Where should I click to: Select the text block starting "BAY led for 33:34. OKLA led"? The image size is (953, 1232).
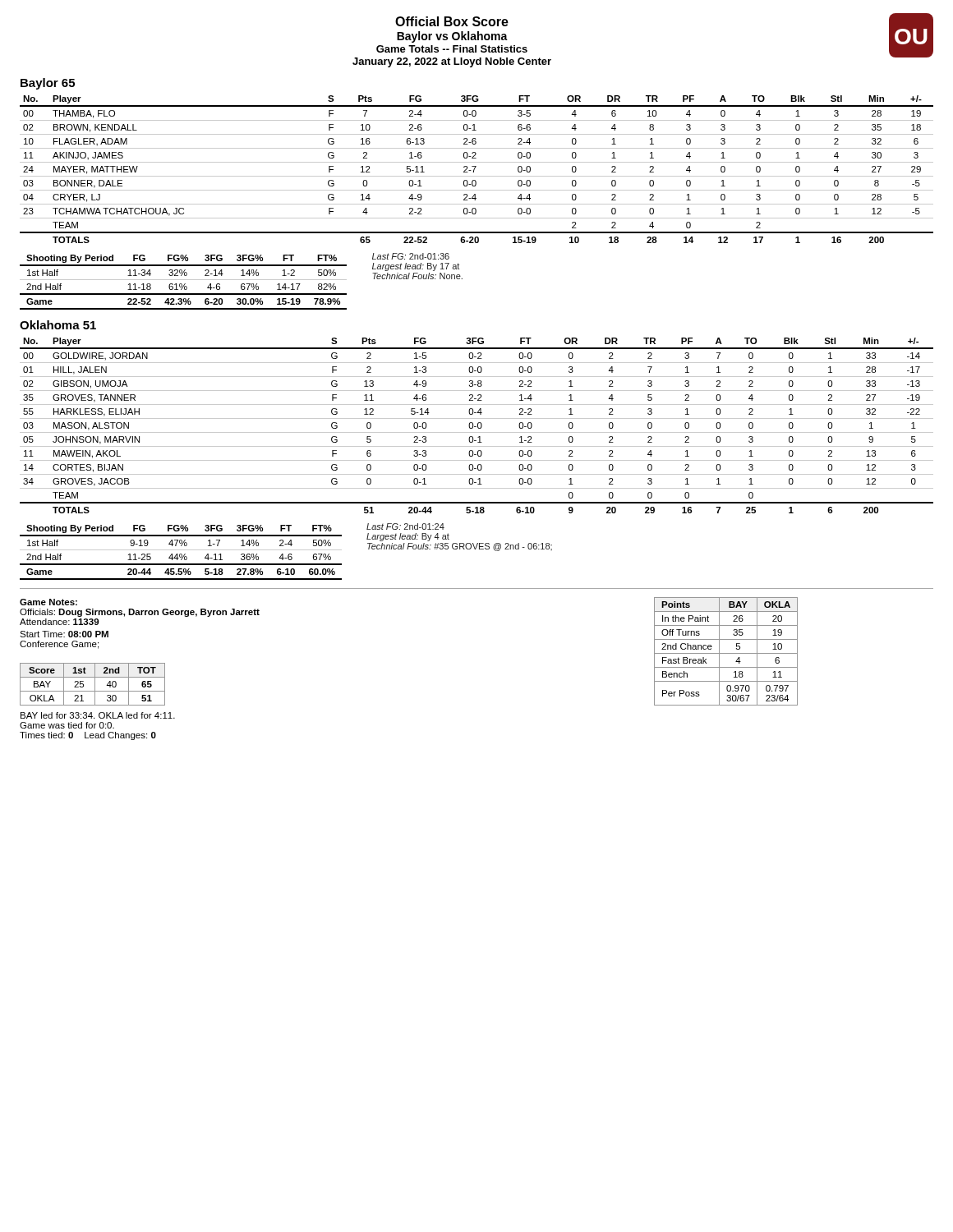pyautogui.click(x=98, y=725)
